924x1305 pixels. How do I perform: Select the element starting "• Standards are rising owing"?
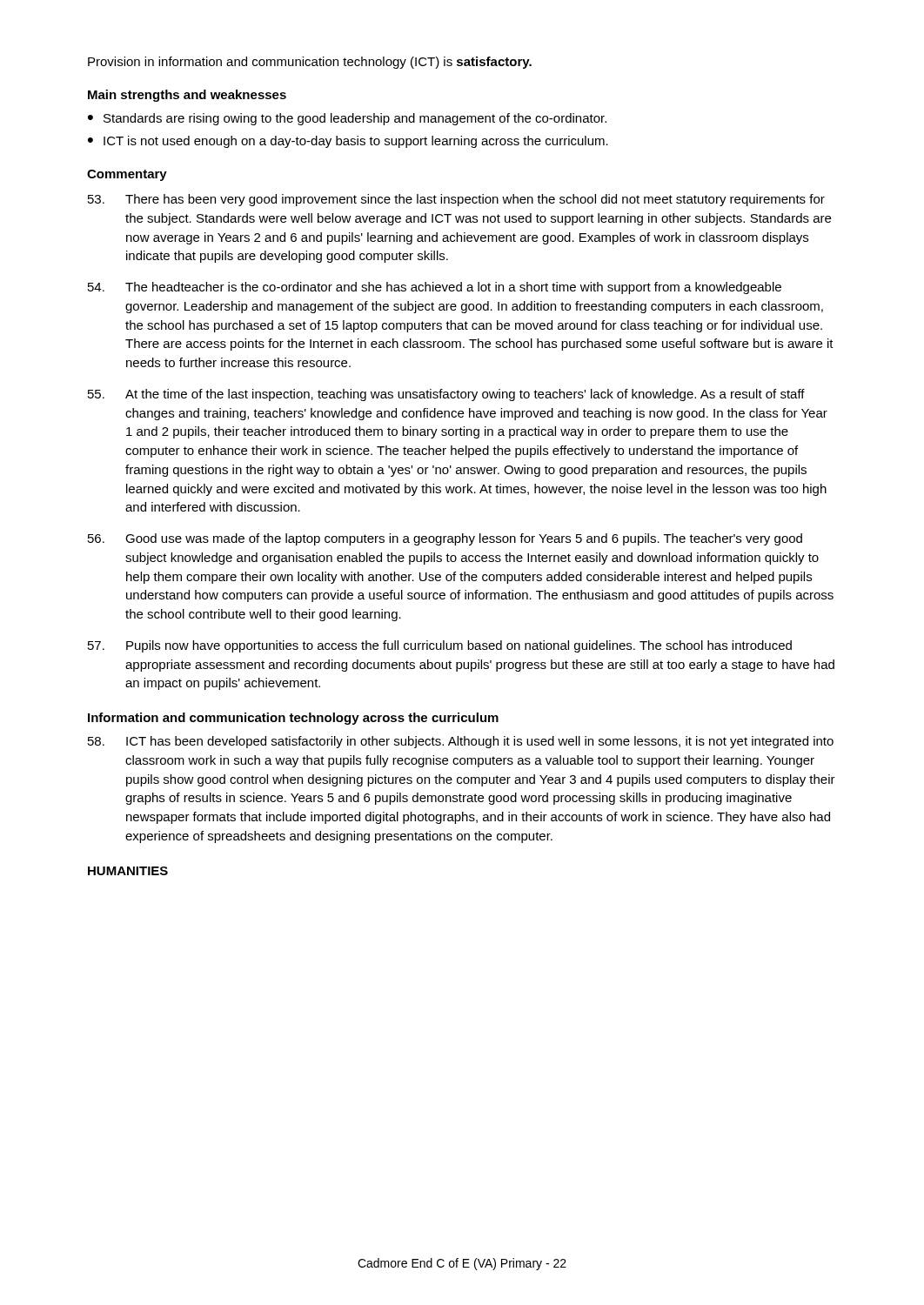tap(347, 118)
